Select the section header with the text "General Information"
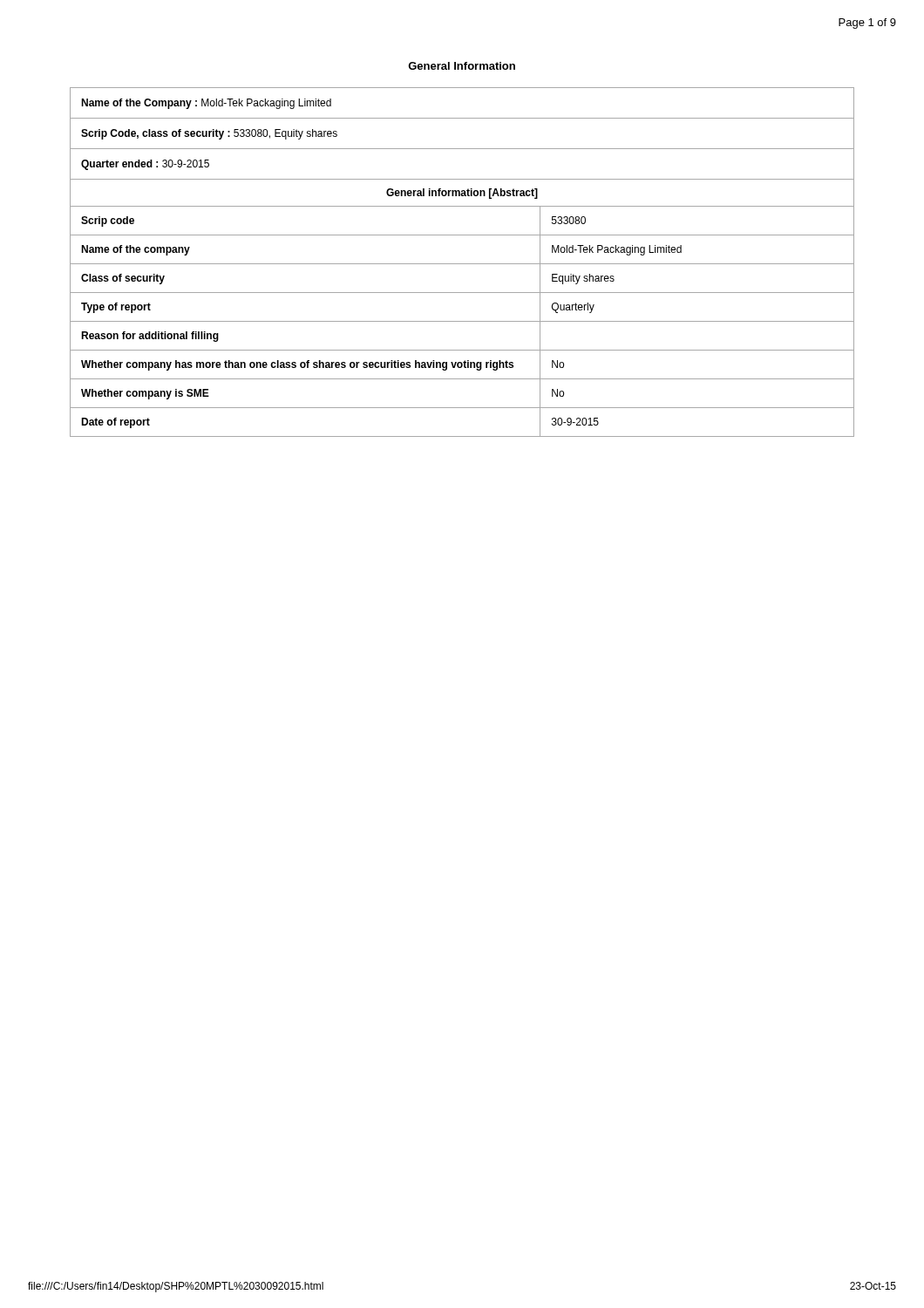 [x=462, y=66]
